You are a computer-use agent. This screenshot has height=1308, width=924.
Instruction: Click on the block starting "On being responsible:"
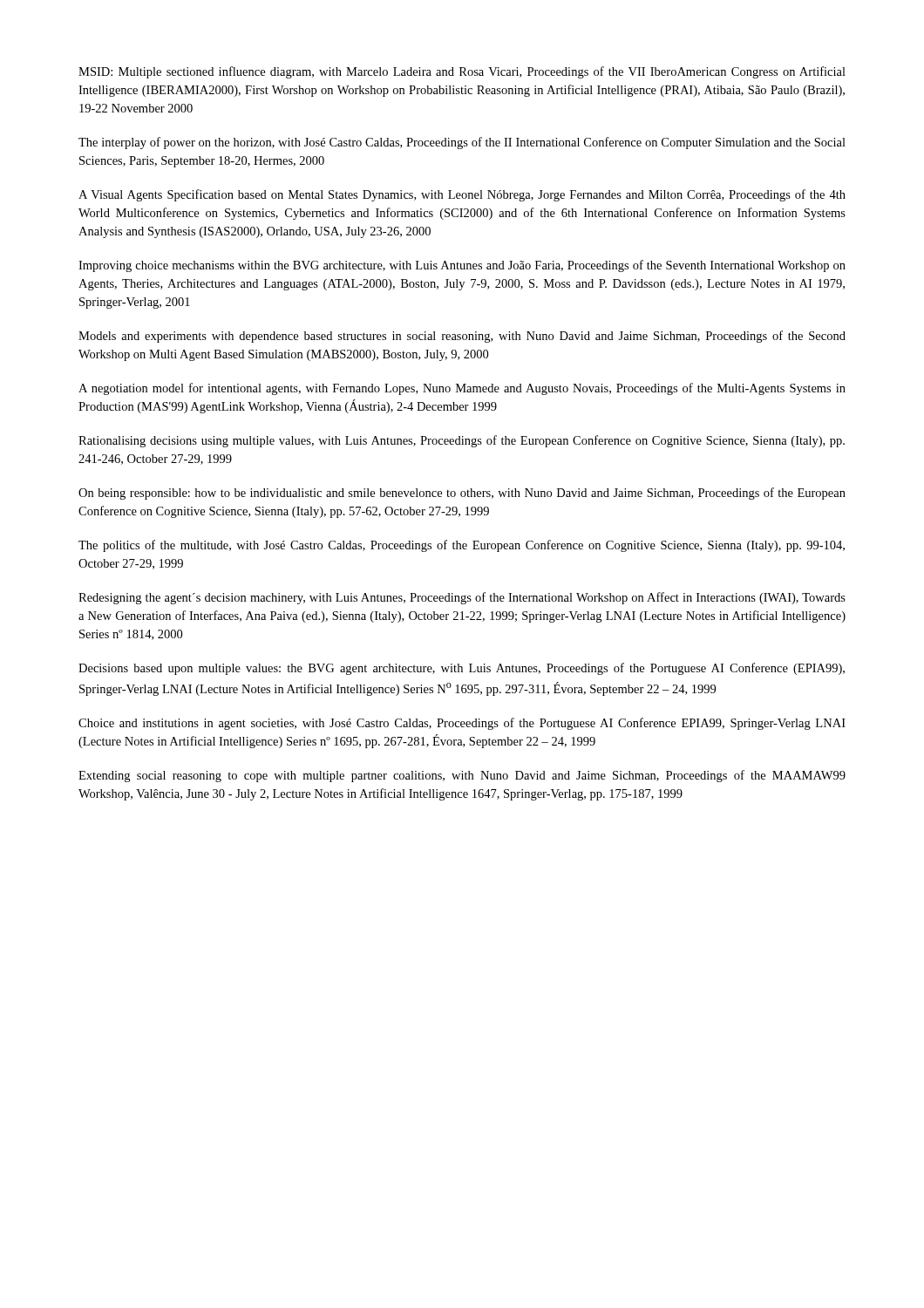[x=462, y=502]
